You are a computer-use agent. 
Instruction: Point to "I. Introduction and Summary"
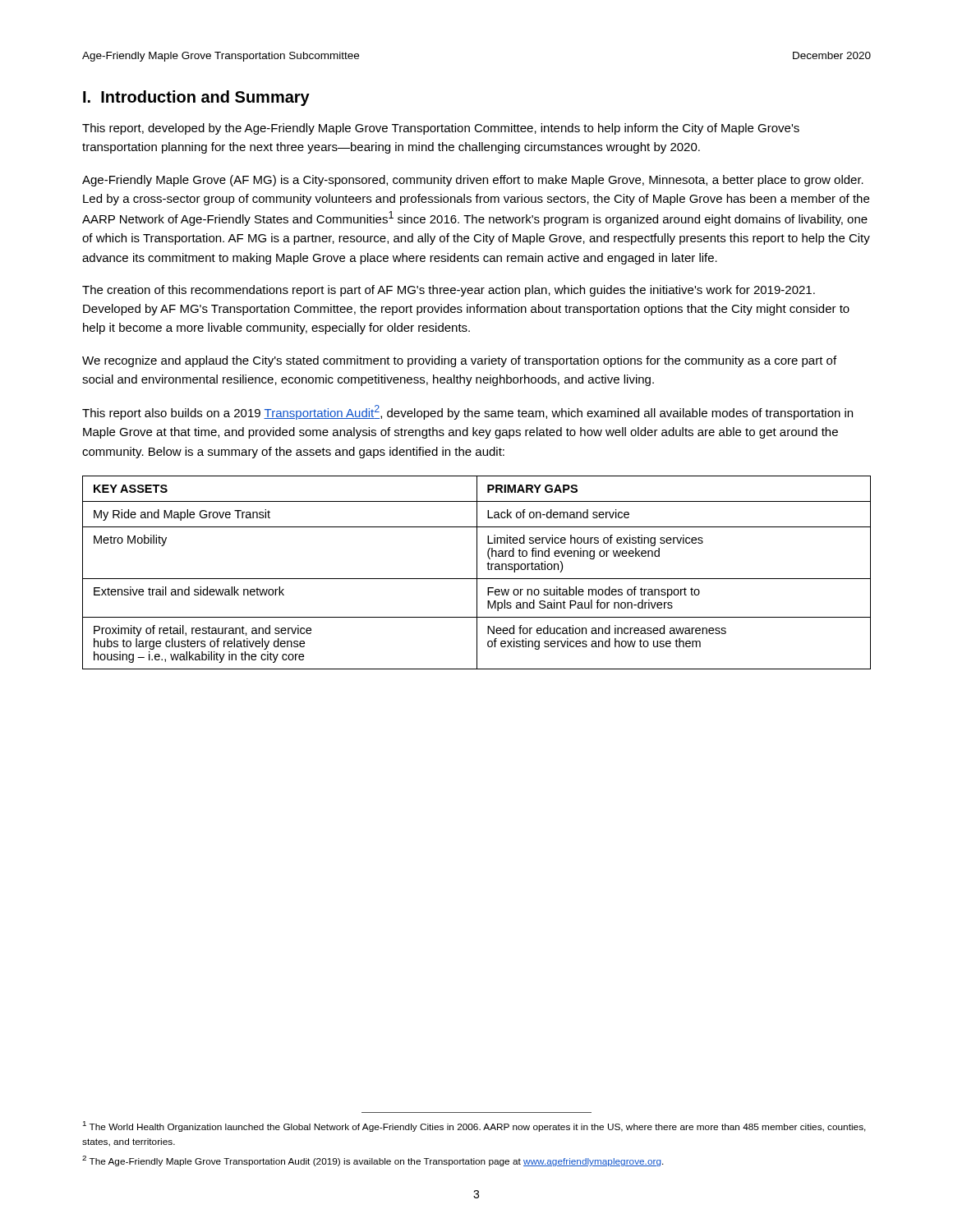point(196,97)
